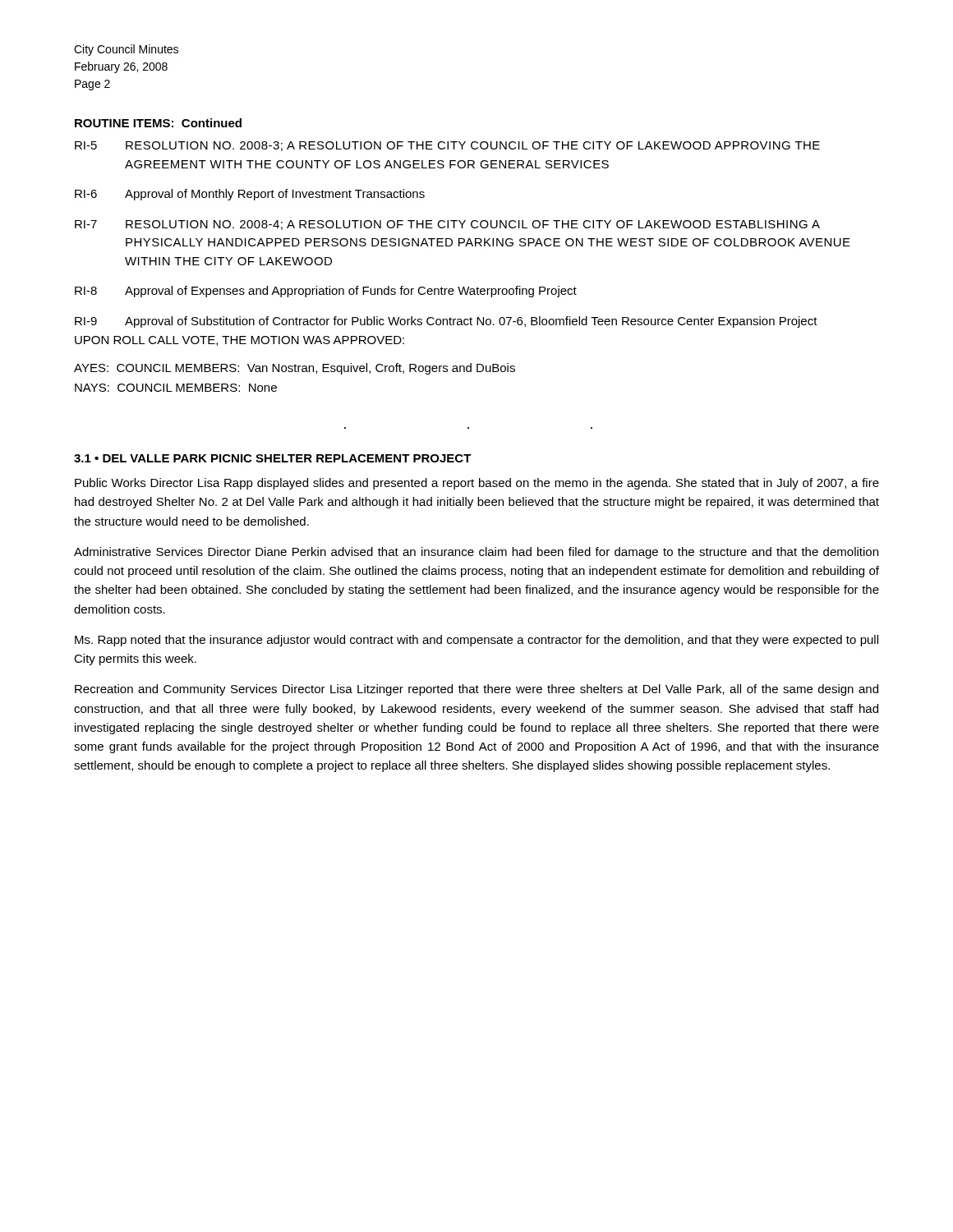Click on the text block with the text "AYES: COUNCIL MEMBERS: Van Nostran, Esquivel,"
The image size is (953, 1232).
295,377
